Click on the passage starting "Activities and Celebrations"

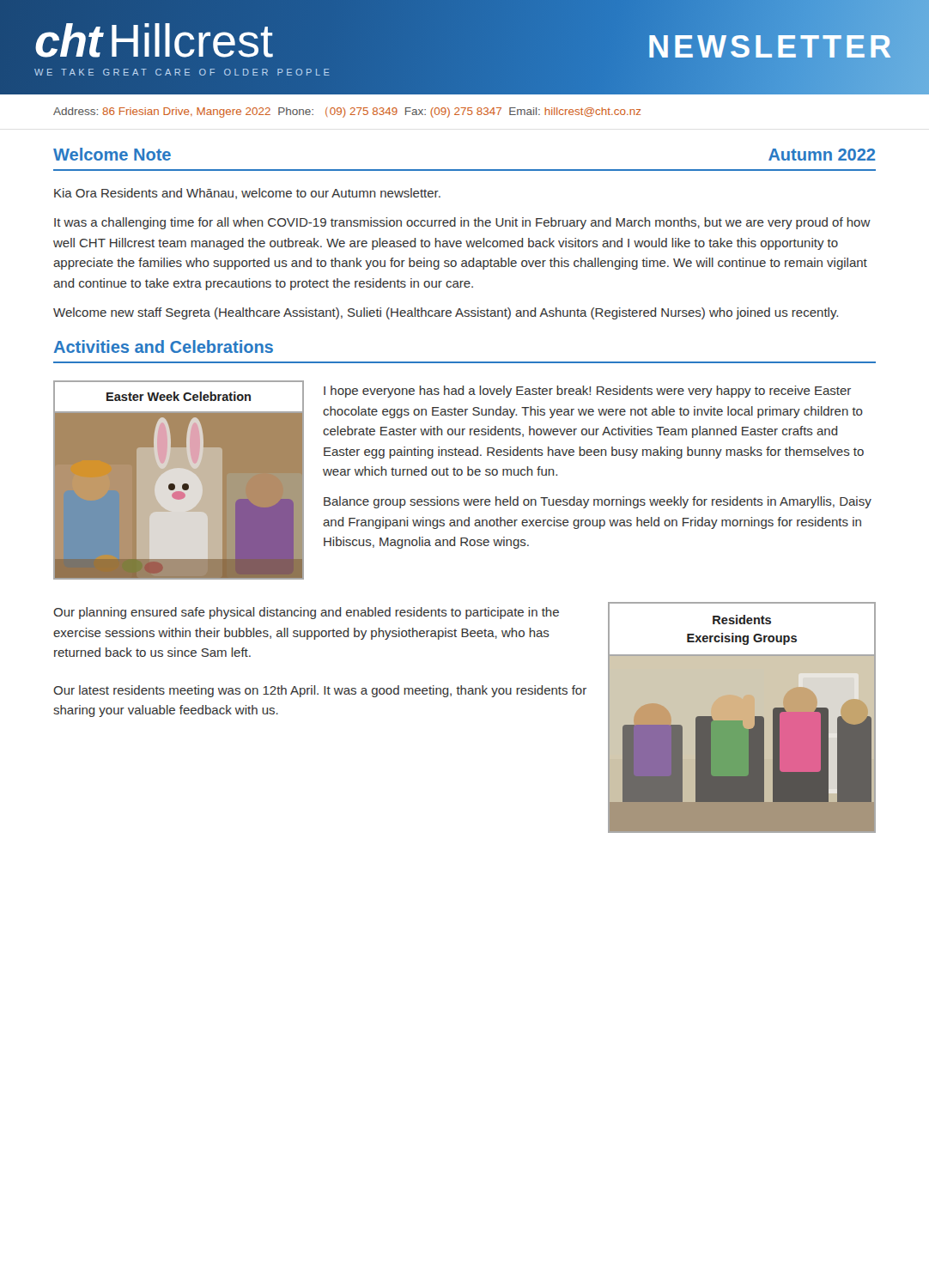click(x=163, y=347)
